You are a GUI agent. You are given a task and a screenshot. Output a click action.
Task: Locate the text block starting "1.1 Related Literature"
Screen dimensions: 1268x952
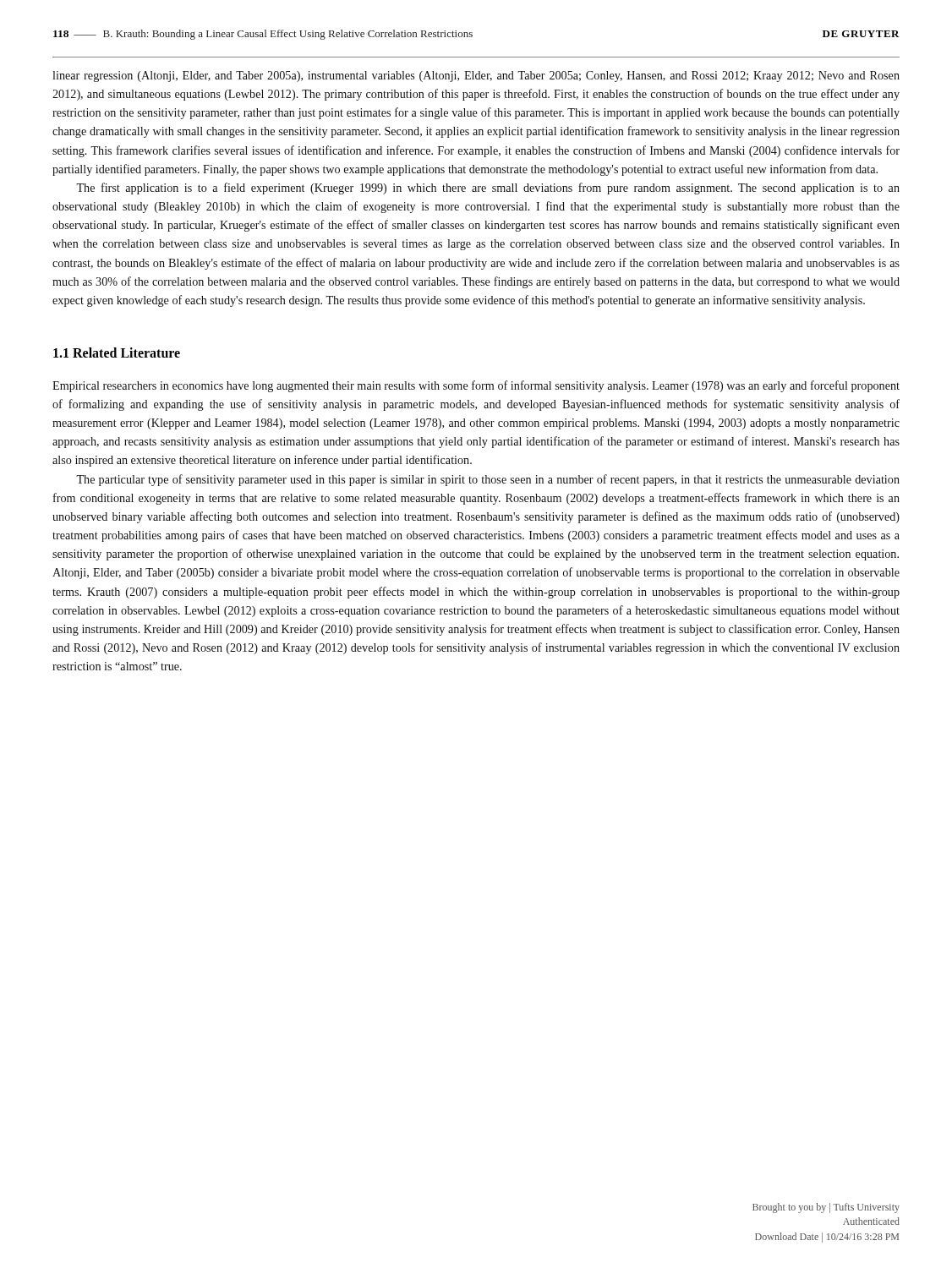[116, 353]
